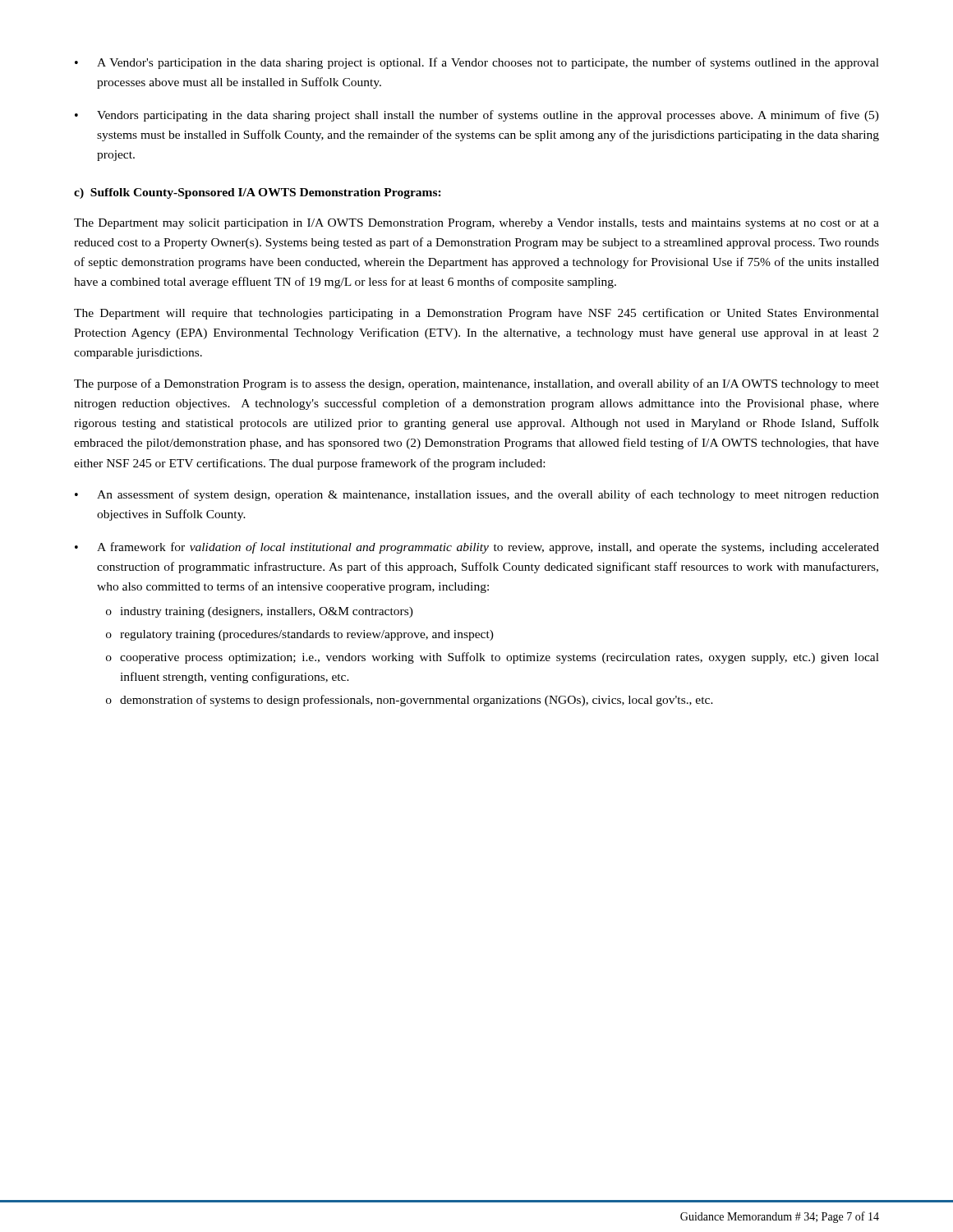Viewport: 953px width, 1232px height.
Task: Locate the block of text that opens with "The purpose of a Demonstration"
Action: click(x=476, y=423)
